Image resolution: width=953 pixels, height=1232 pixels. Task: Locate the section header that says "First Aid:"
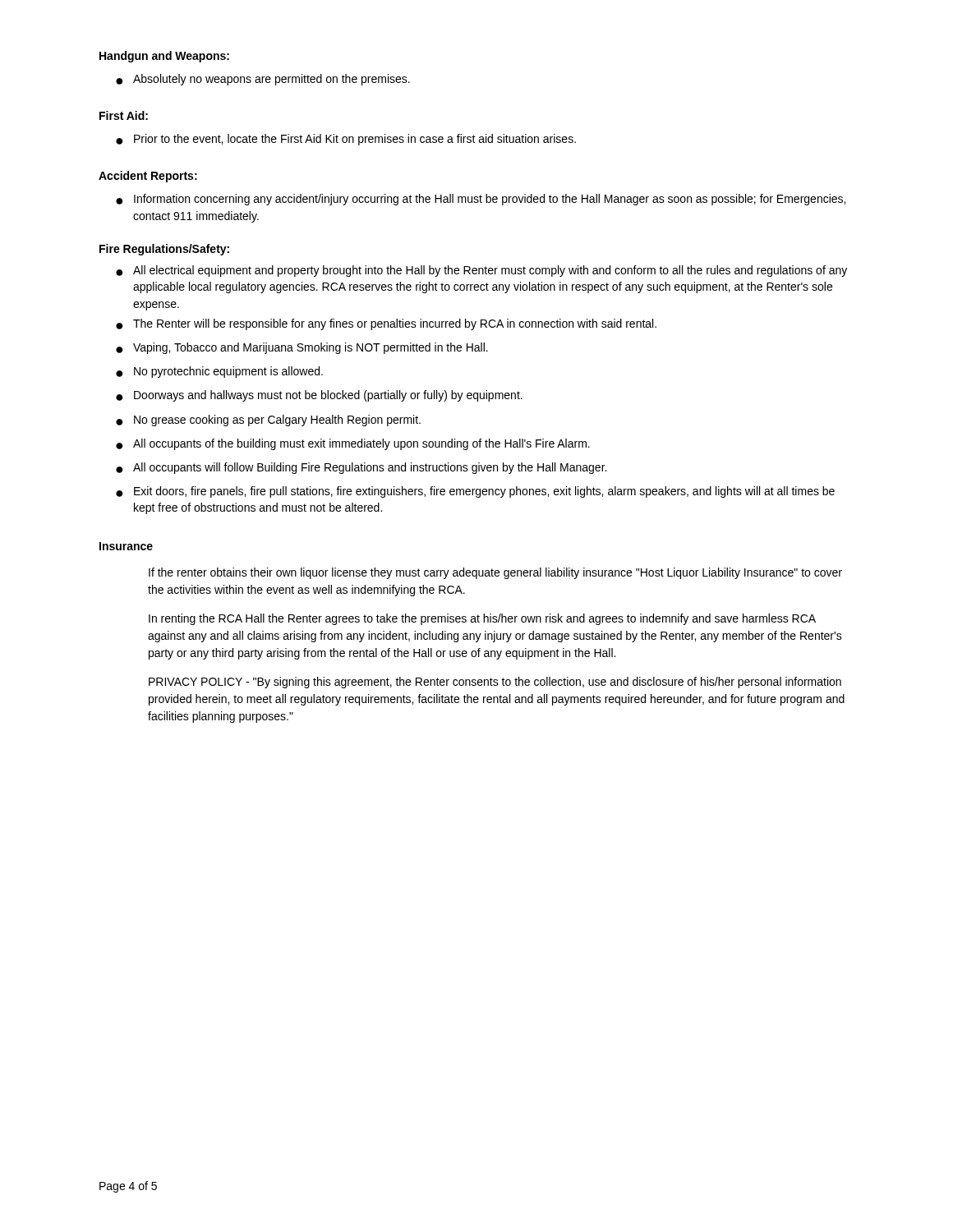coord(124,116)
